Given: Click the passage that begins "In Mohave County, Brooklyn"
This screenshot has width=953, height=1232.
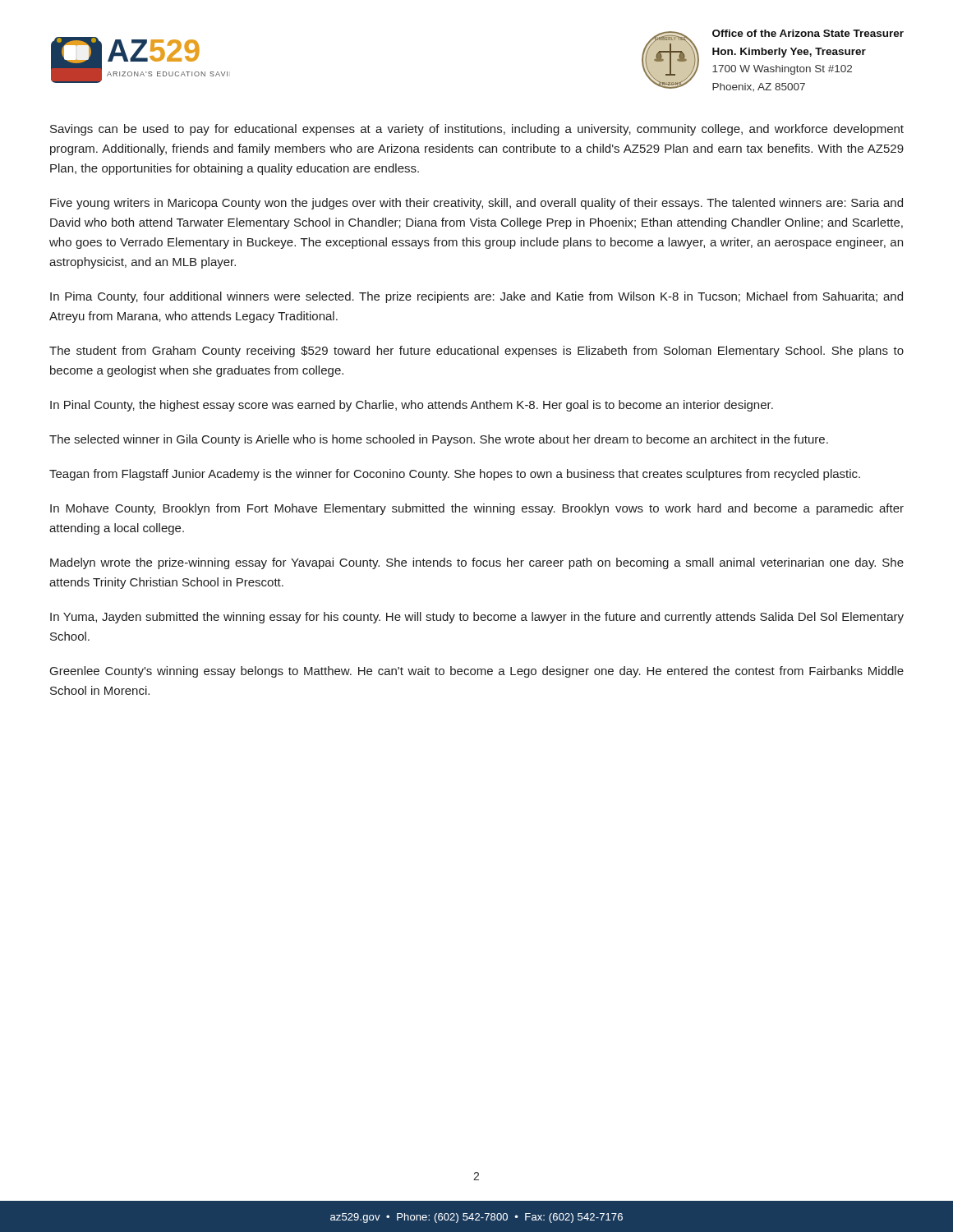Looking at the screenshot, I should coord(476,518).
